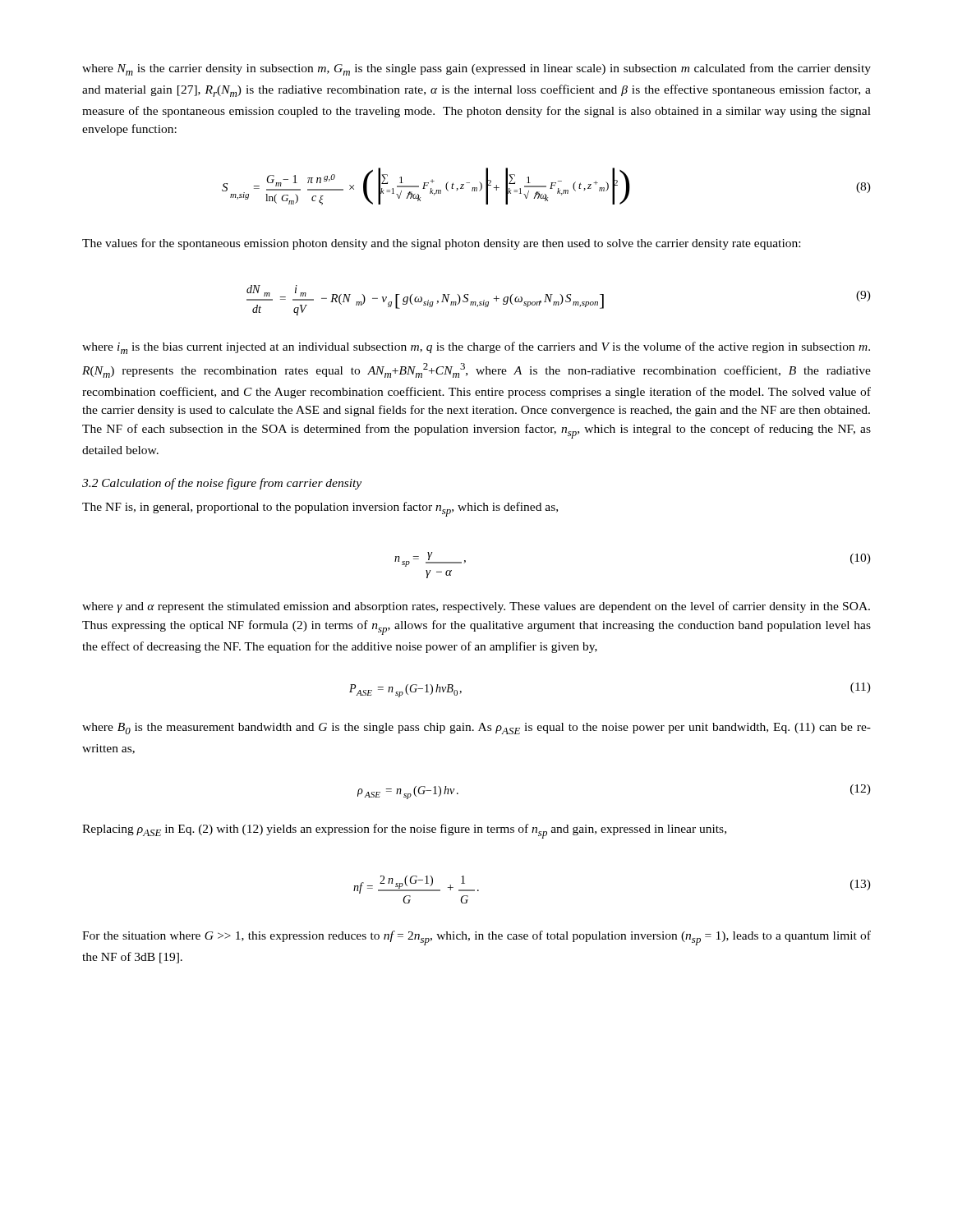Locate the passage starting "where γ and α represent the stimulated"

[x=476, y=626]
